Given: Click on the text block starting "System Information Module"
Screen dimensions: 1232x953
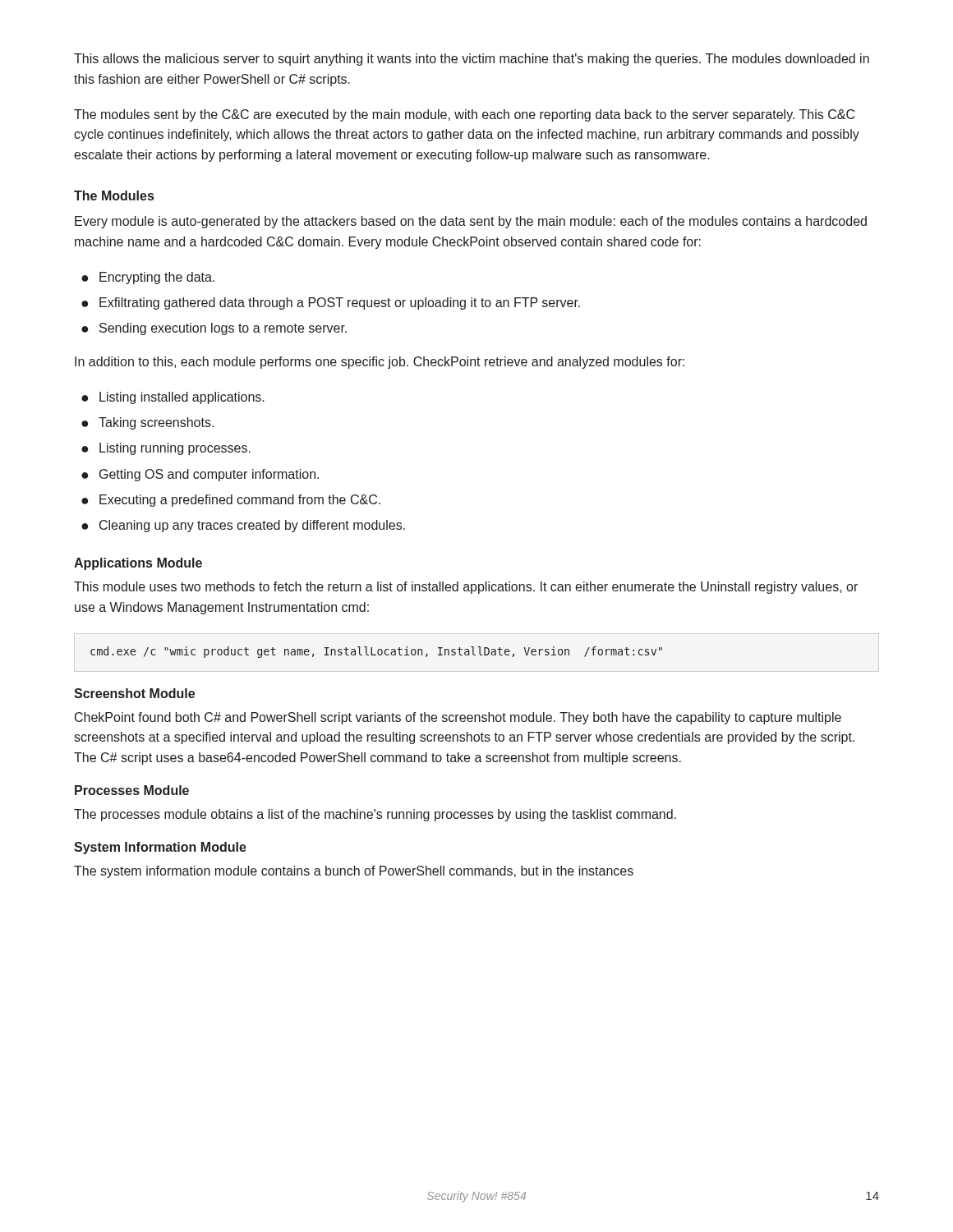Looking at the screenshot, I should click(160, 847).
